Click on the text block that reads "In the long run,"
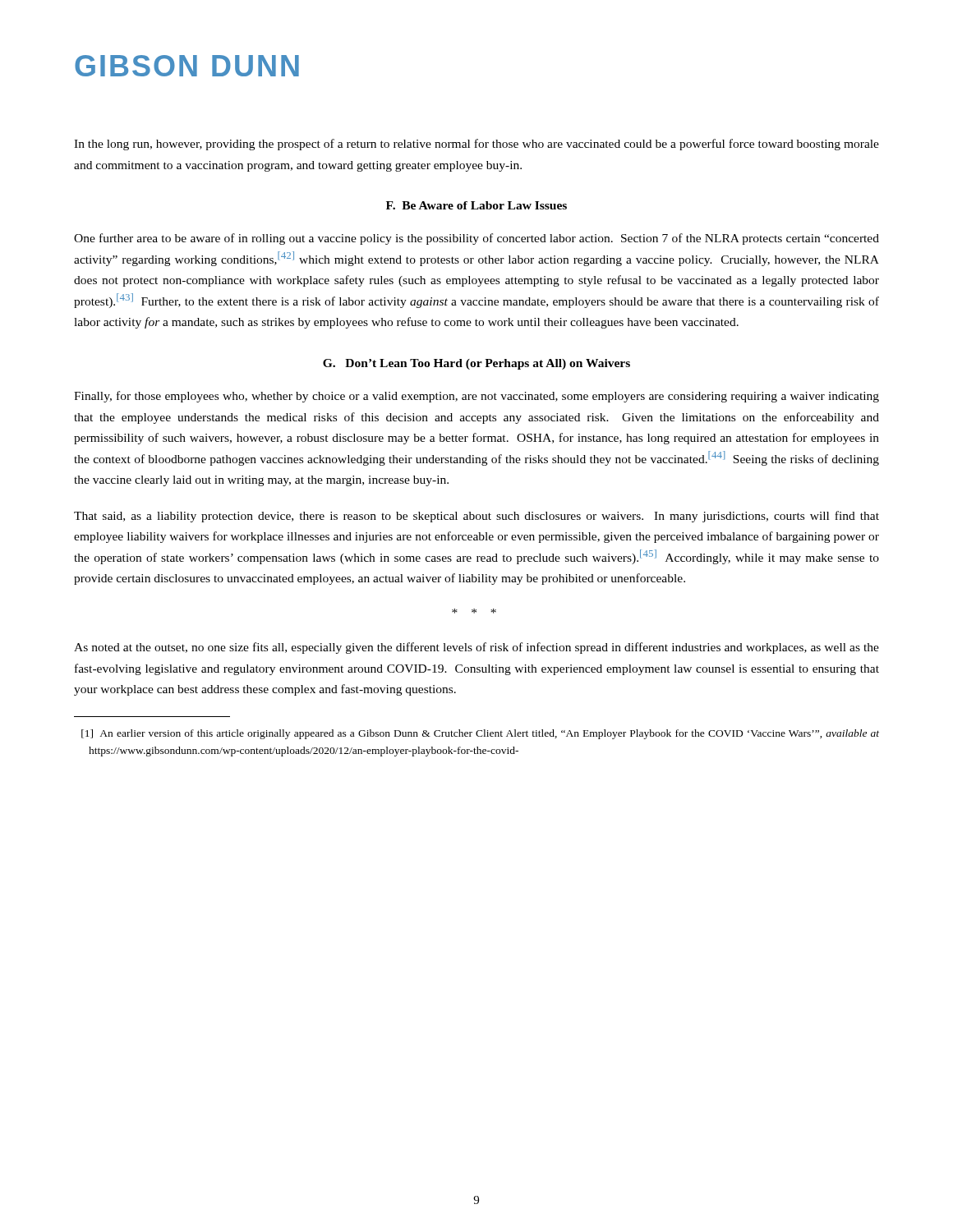The height and width of the screenshot is (1232, 953). (x=476, y=154)
